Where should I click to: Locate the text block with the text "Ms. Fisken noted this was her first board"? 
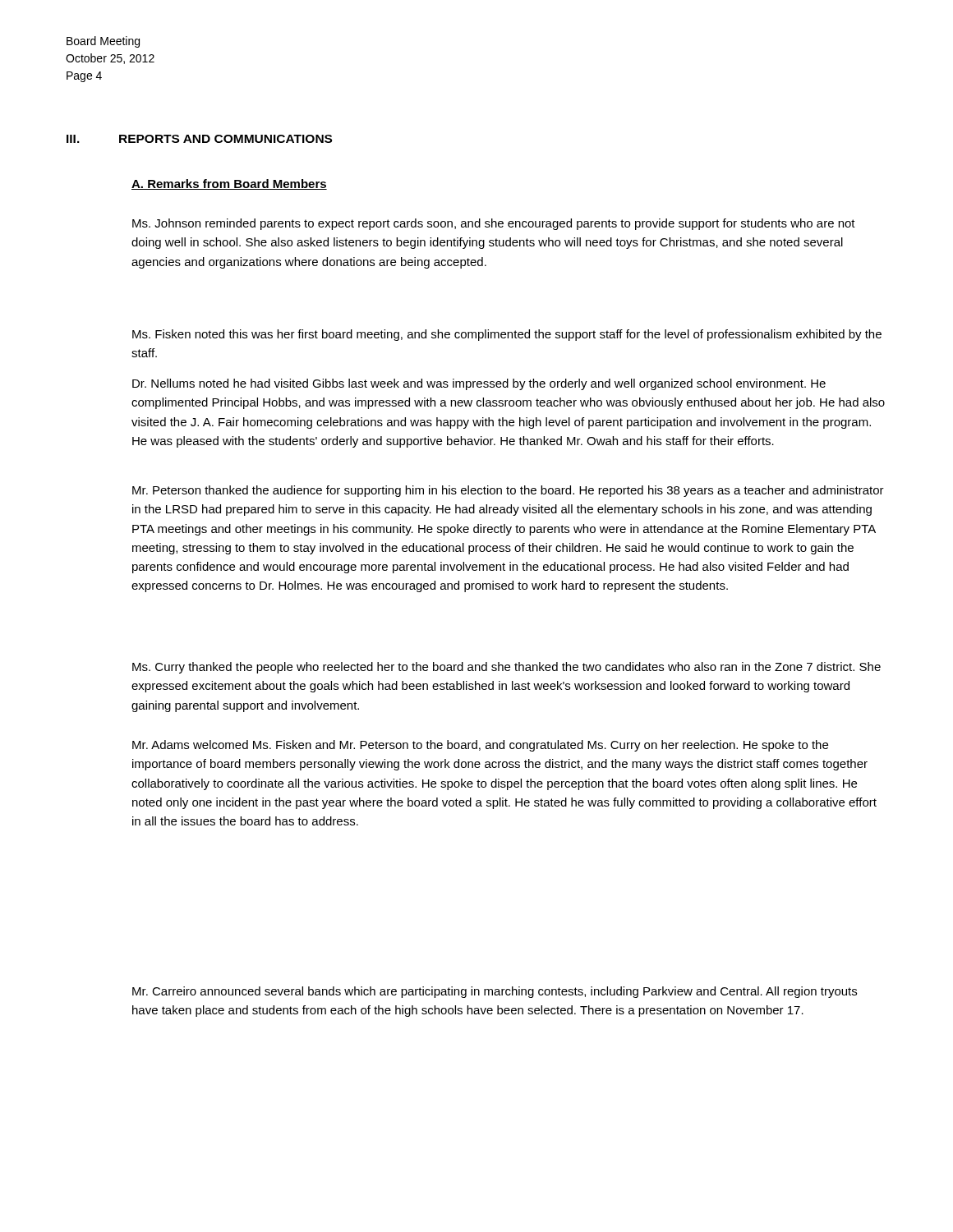(x=507, y=343)
